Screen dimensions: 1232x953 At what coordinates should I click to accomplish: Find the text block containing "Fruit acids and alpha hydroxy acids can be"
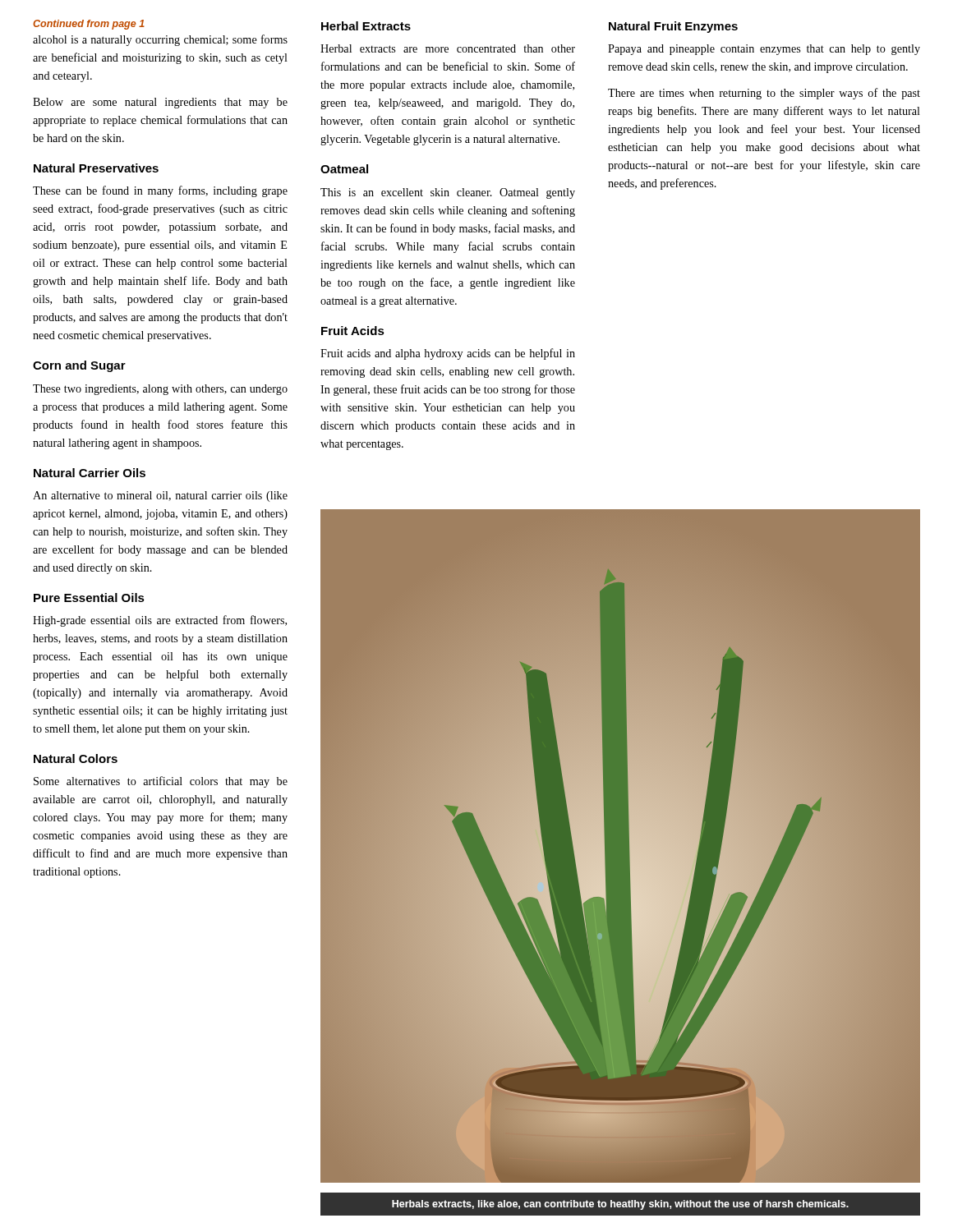coord(448,398)
